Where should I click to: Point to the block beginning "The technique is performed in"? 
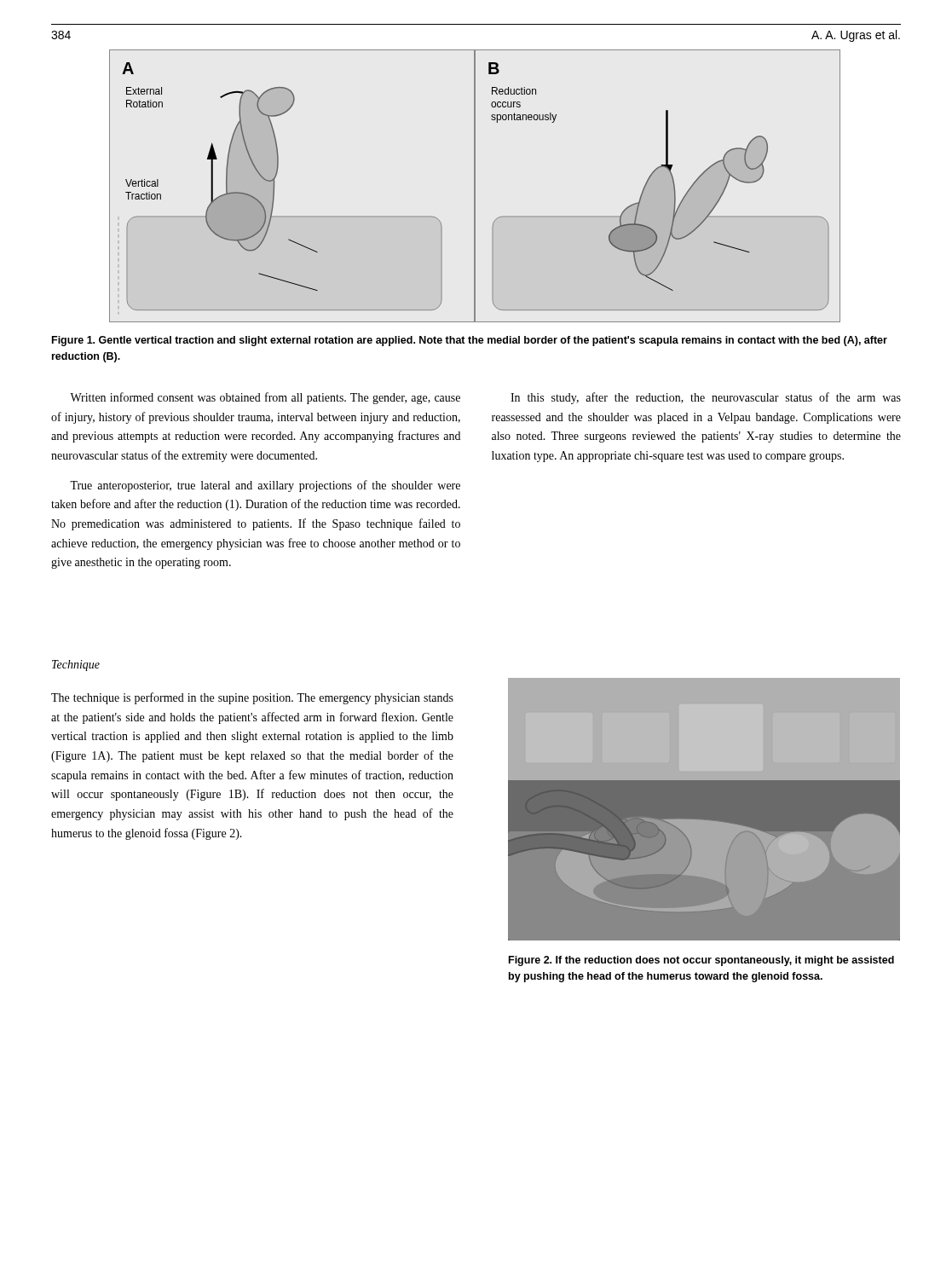pyautogui.click(x=252, y=766)
